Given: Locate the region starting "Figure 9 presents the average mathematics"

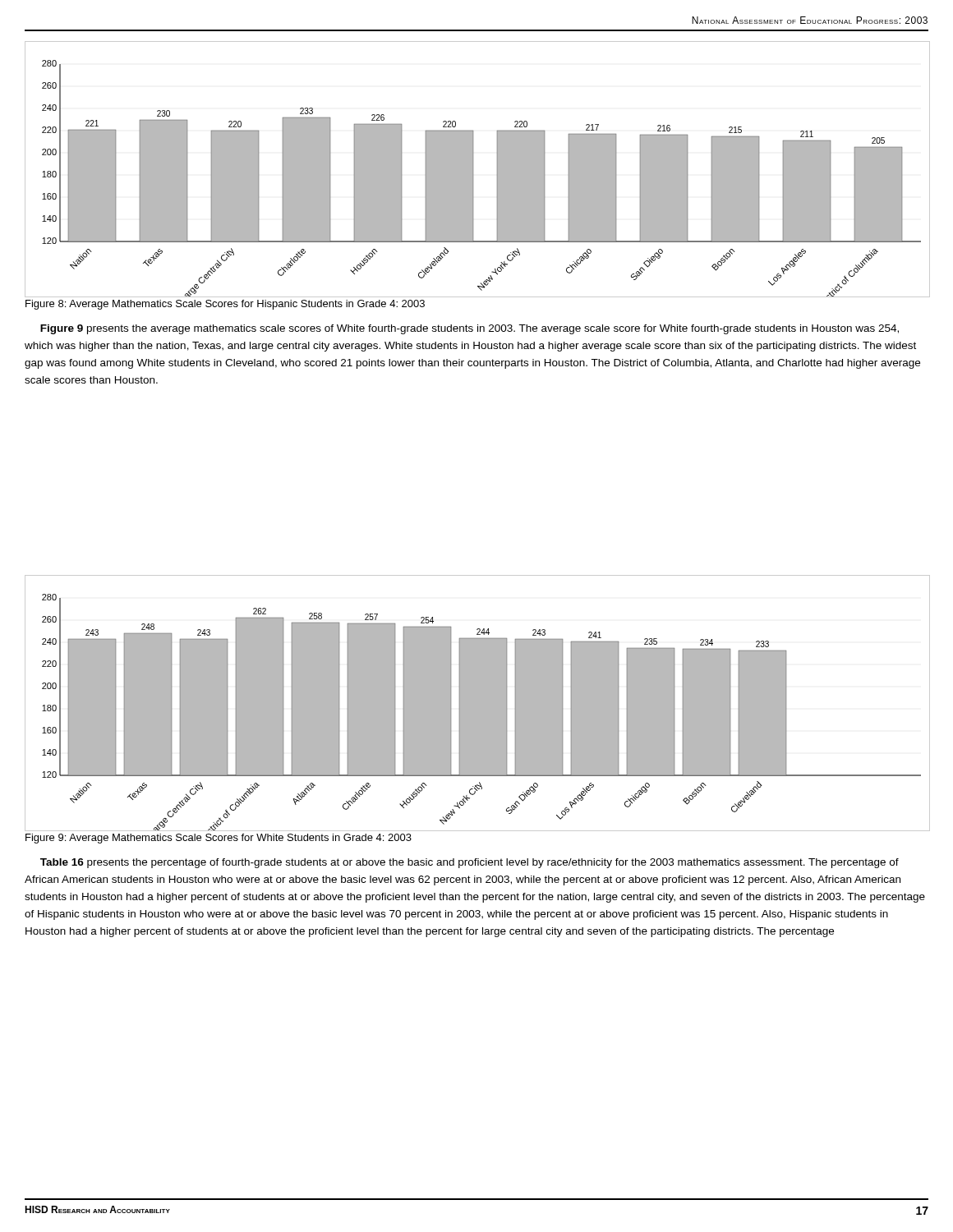Looking at the screenshot, I should (x=473, y=354).
